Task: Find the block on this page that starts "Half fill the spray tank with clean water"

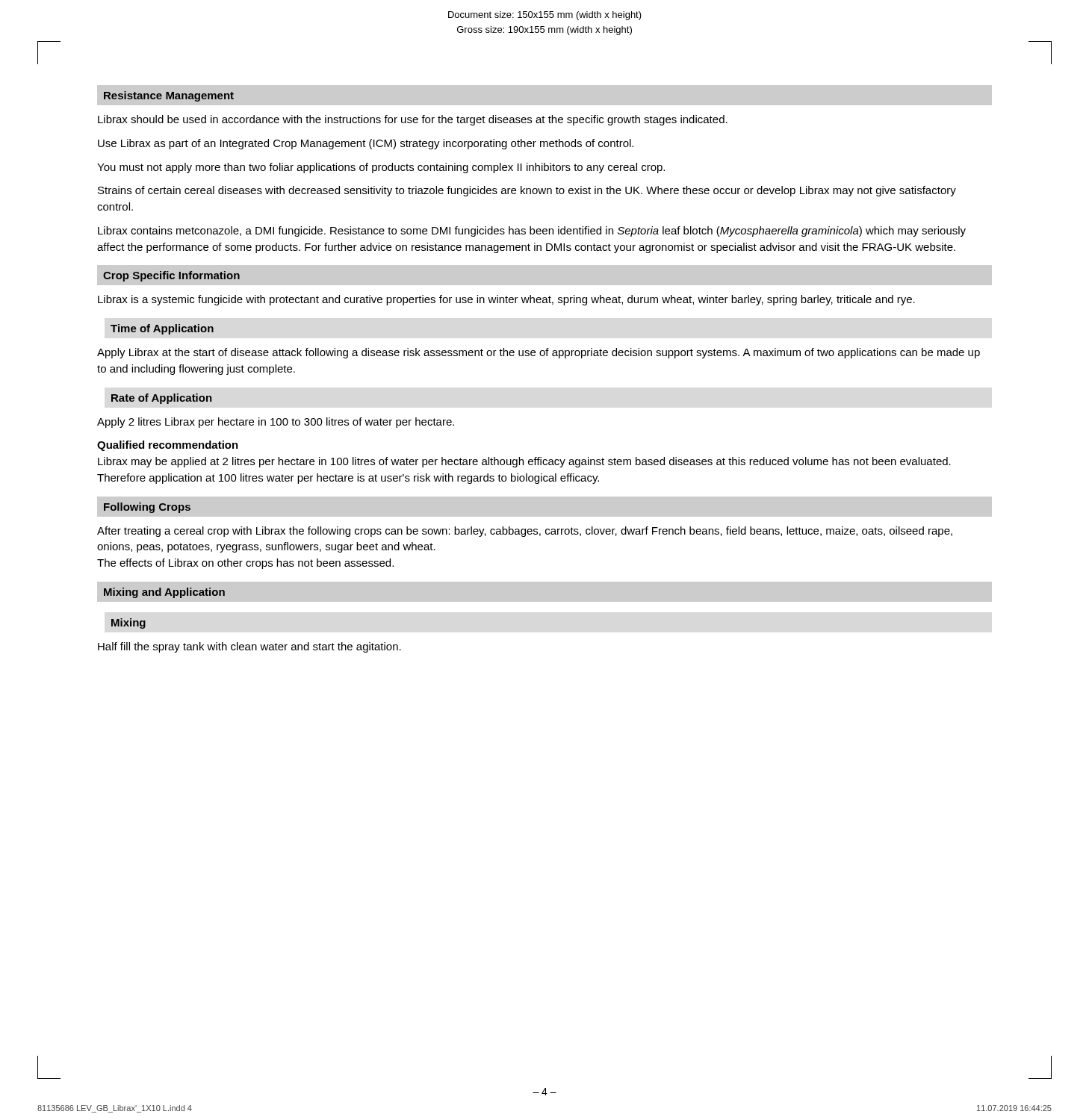Action: point(249,646)
